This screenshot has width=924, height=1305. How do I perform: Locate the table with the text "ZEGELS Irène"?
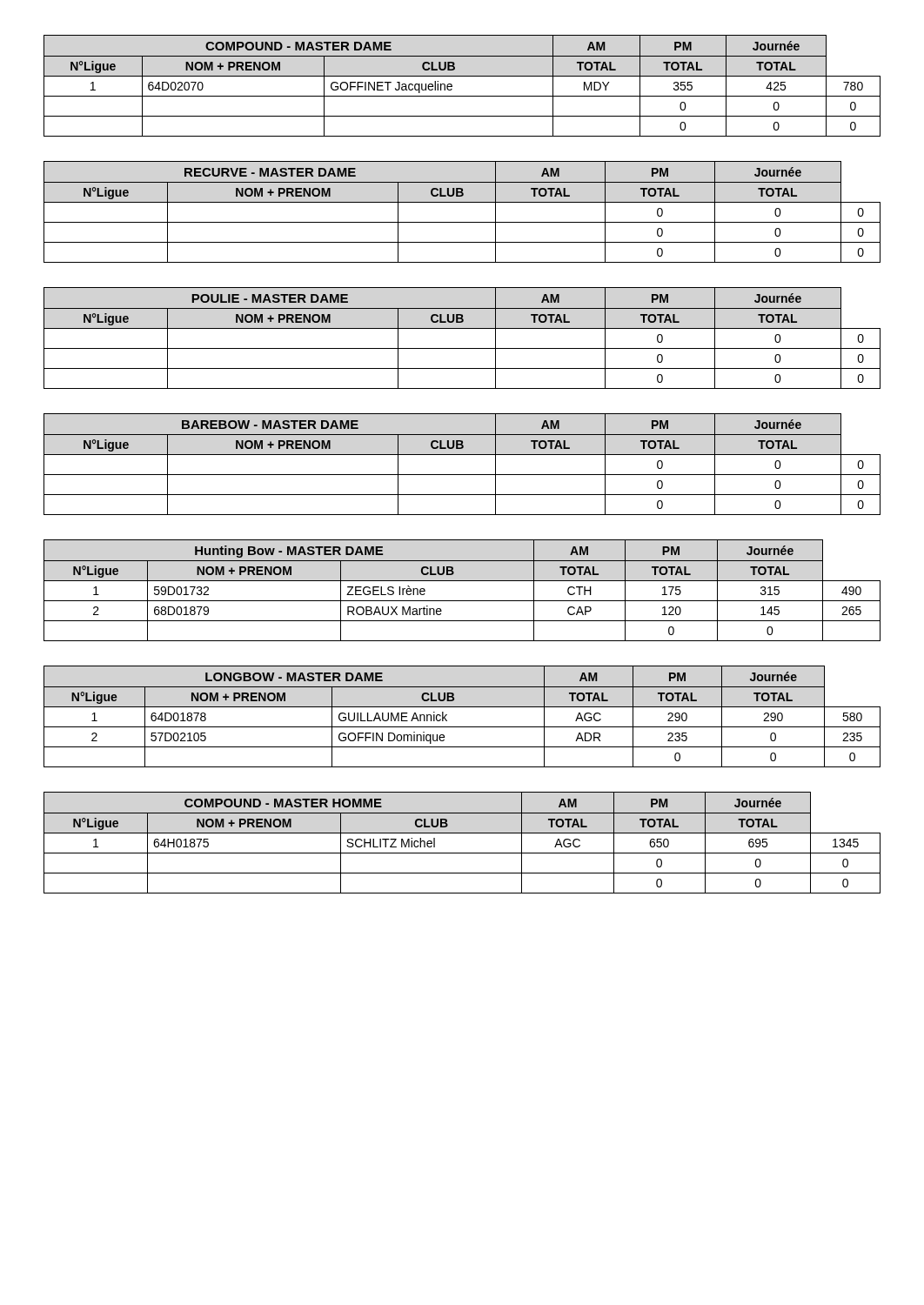pyautogui.click(x=462, y=590)
